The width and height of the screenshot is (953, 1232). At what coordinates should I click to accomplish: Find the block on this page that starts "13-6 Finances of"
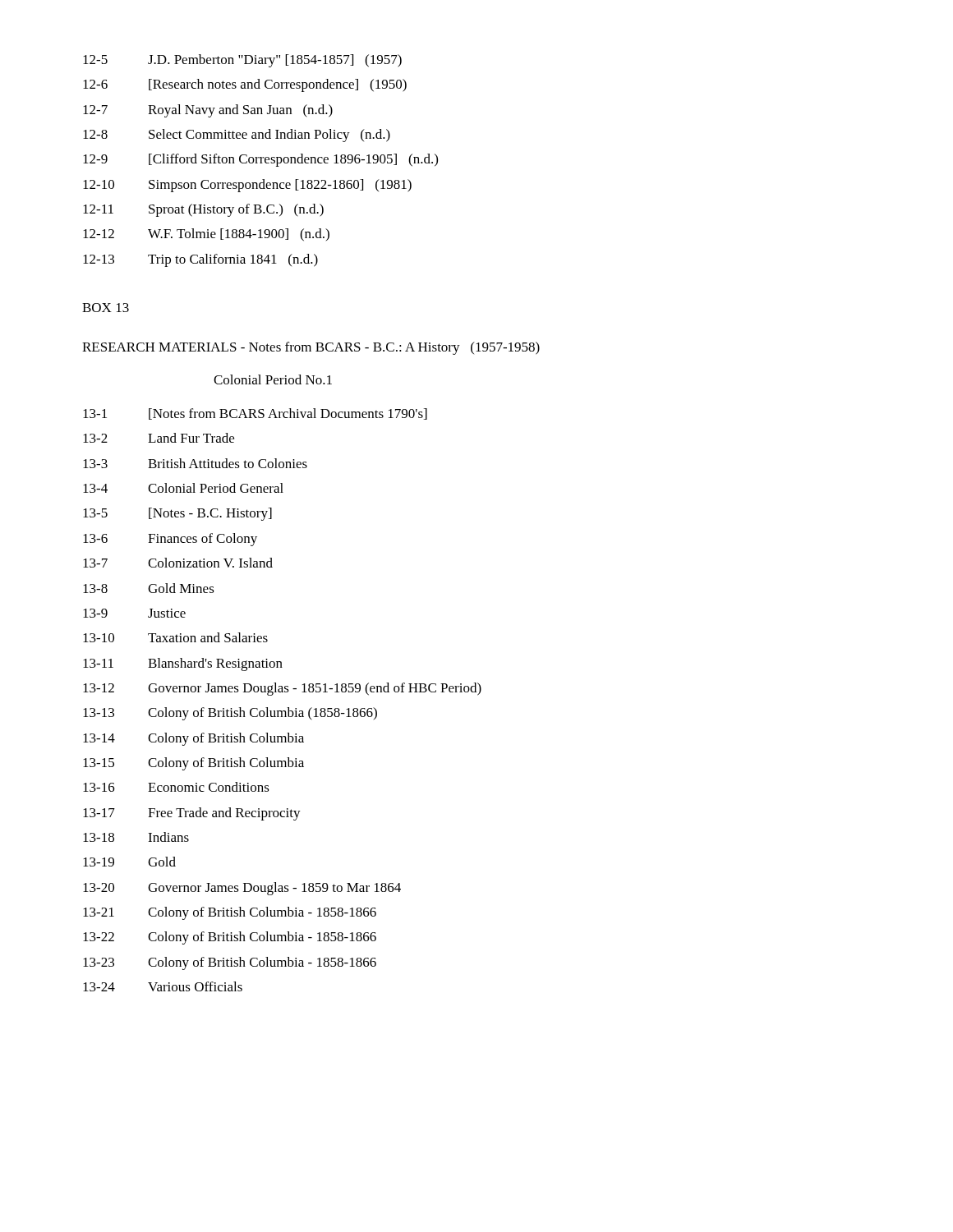(170, 540)
